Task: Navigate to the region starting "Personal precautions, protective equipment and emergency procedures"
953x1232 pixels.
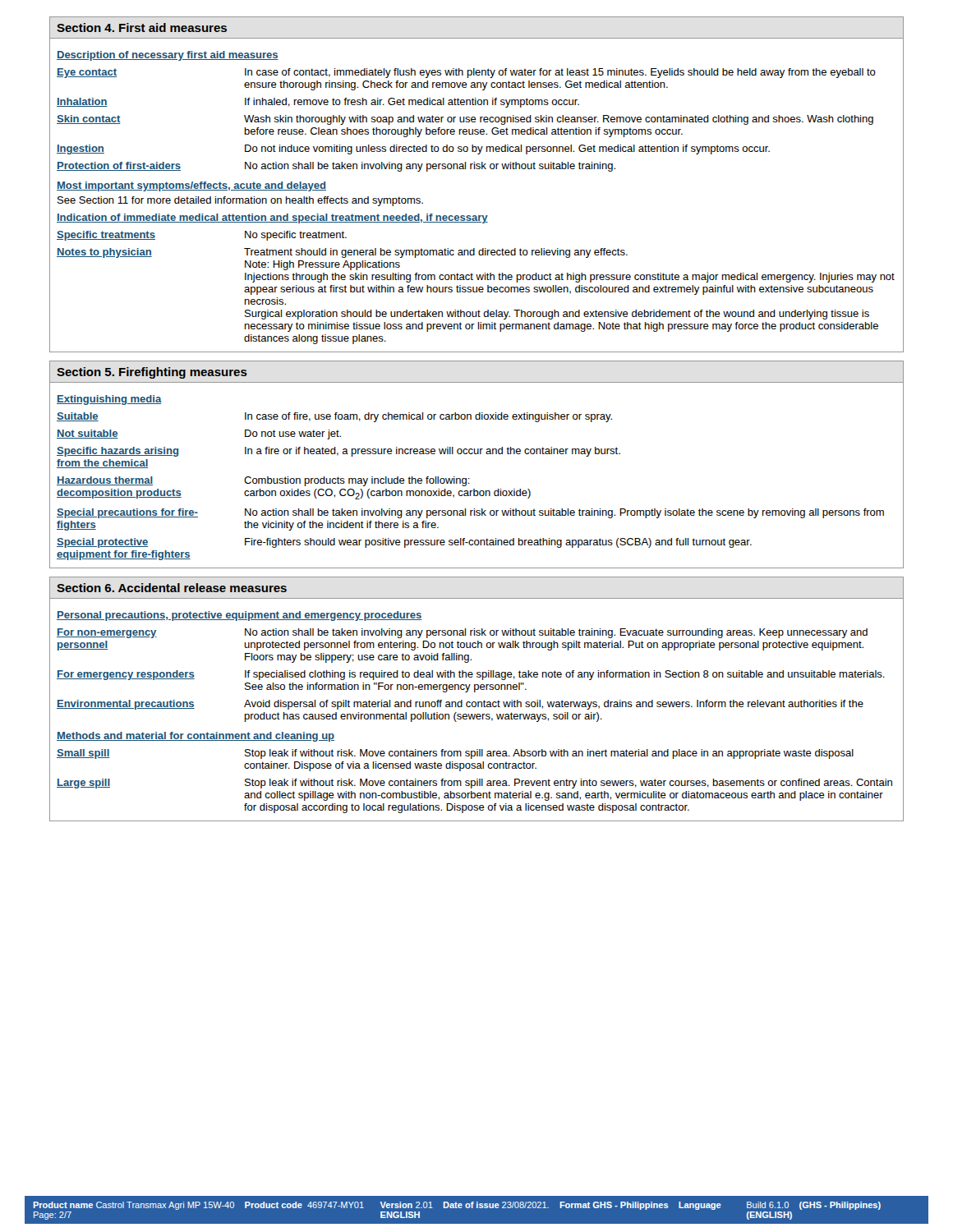Action: pyautogui.click(x=239, y=614)
